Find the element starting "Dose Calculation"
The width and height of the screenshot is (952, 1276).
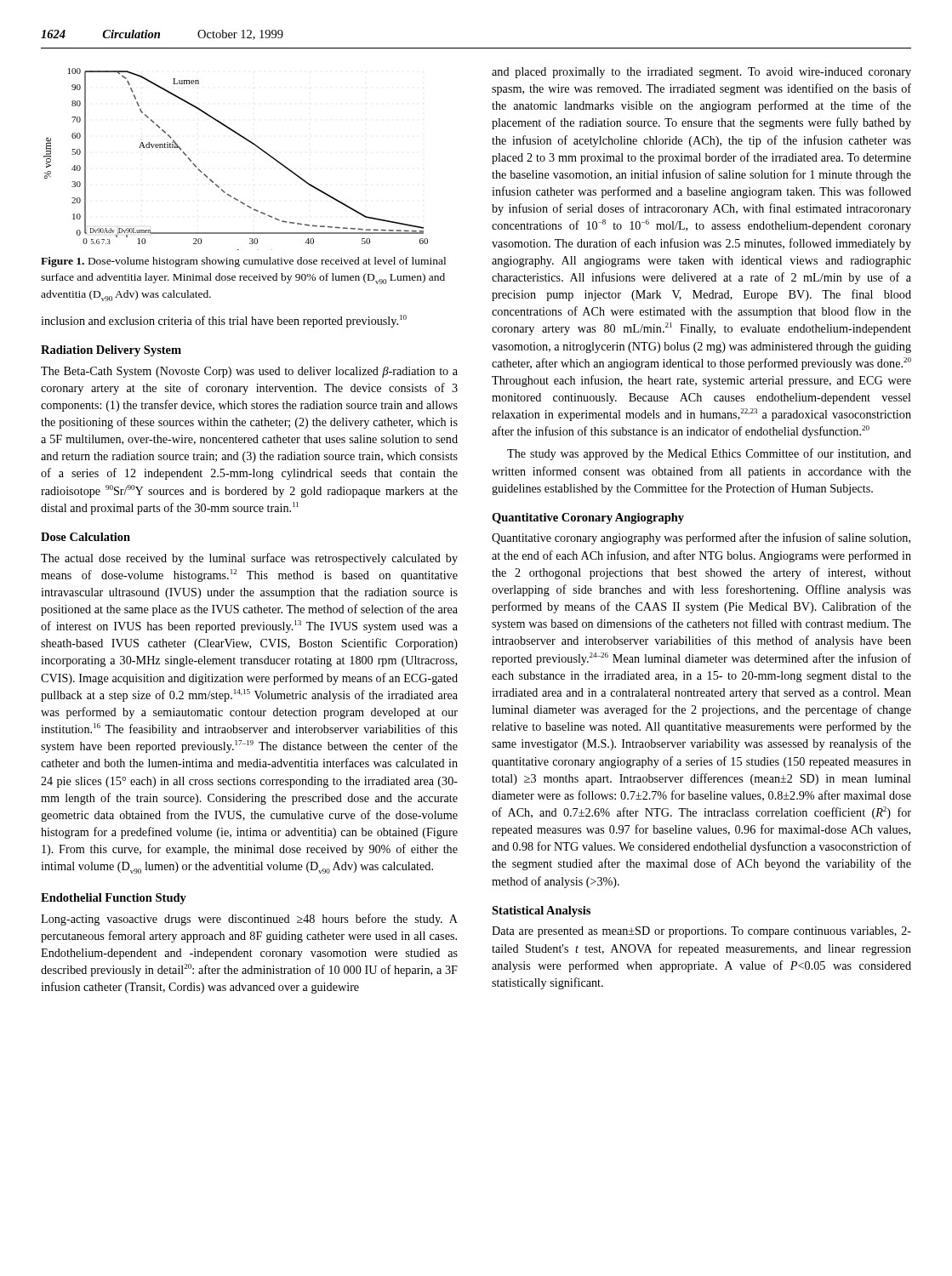[x=86, y=537]
